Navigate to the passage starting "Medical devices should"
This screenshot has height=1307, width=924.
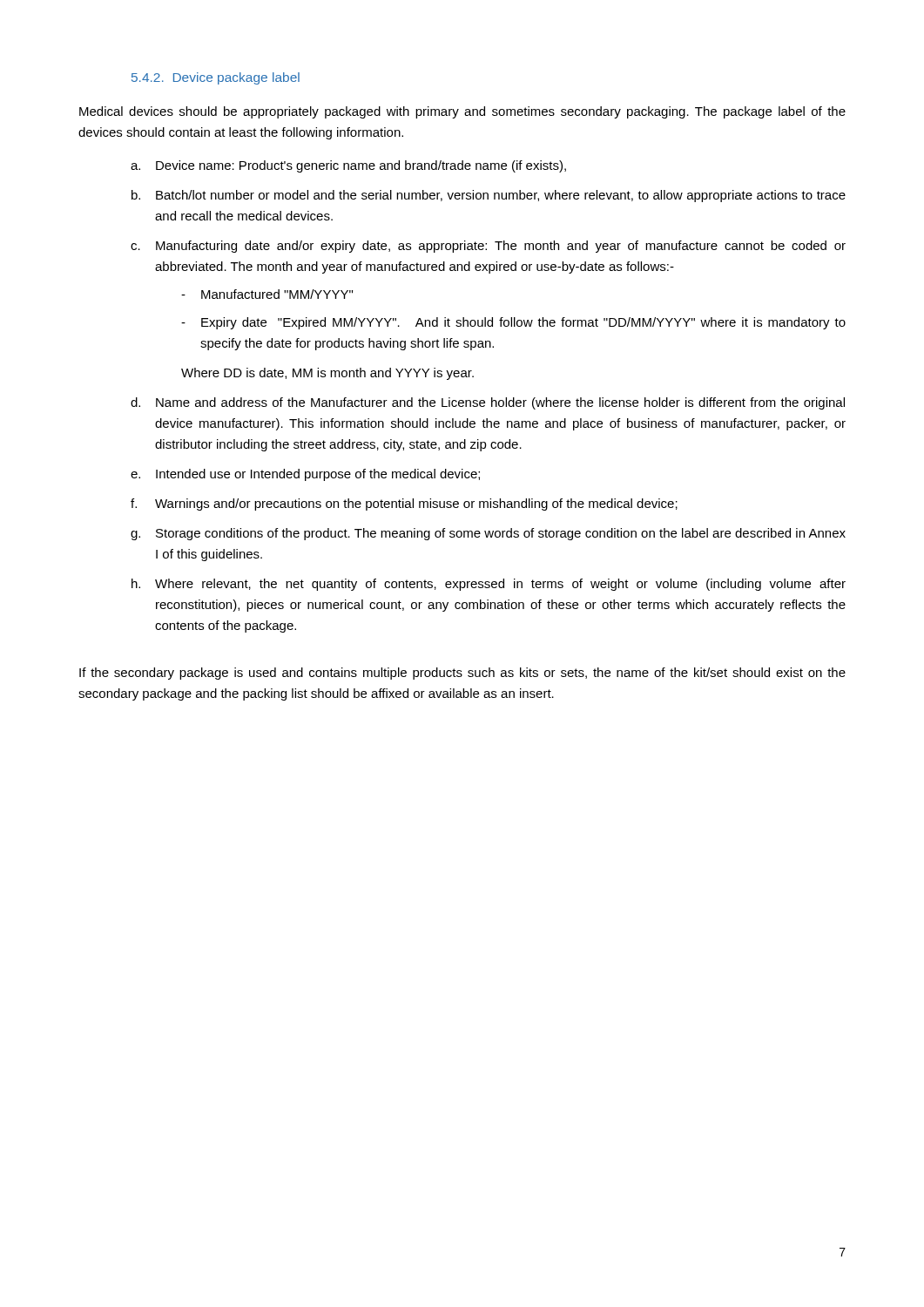tap(462, 122)
